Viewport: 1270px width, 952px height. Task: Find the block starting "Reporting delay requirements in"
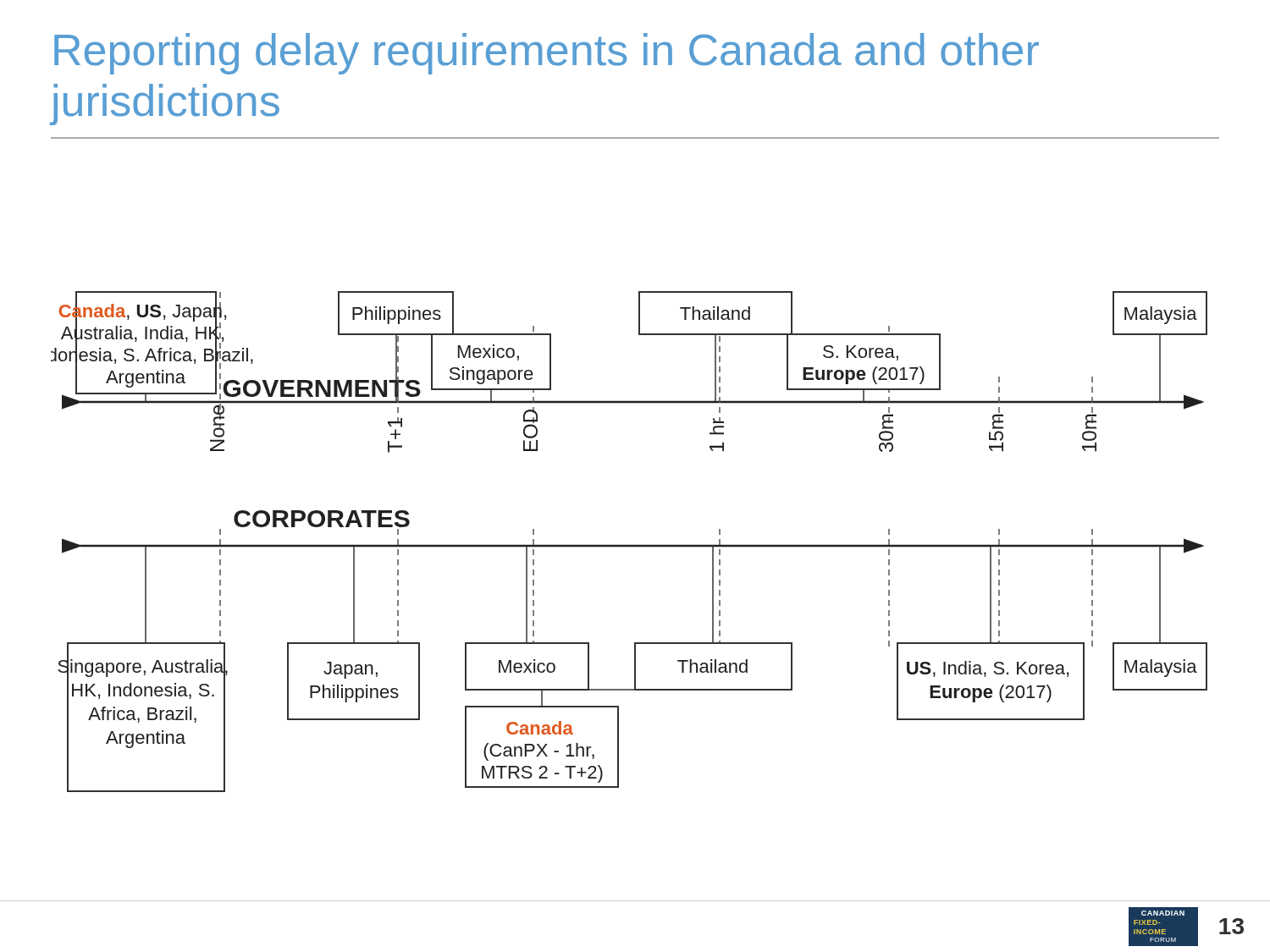635,82
